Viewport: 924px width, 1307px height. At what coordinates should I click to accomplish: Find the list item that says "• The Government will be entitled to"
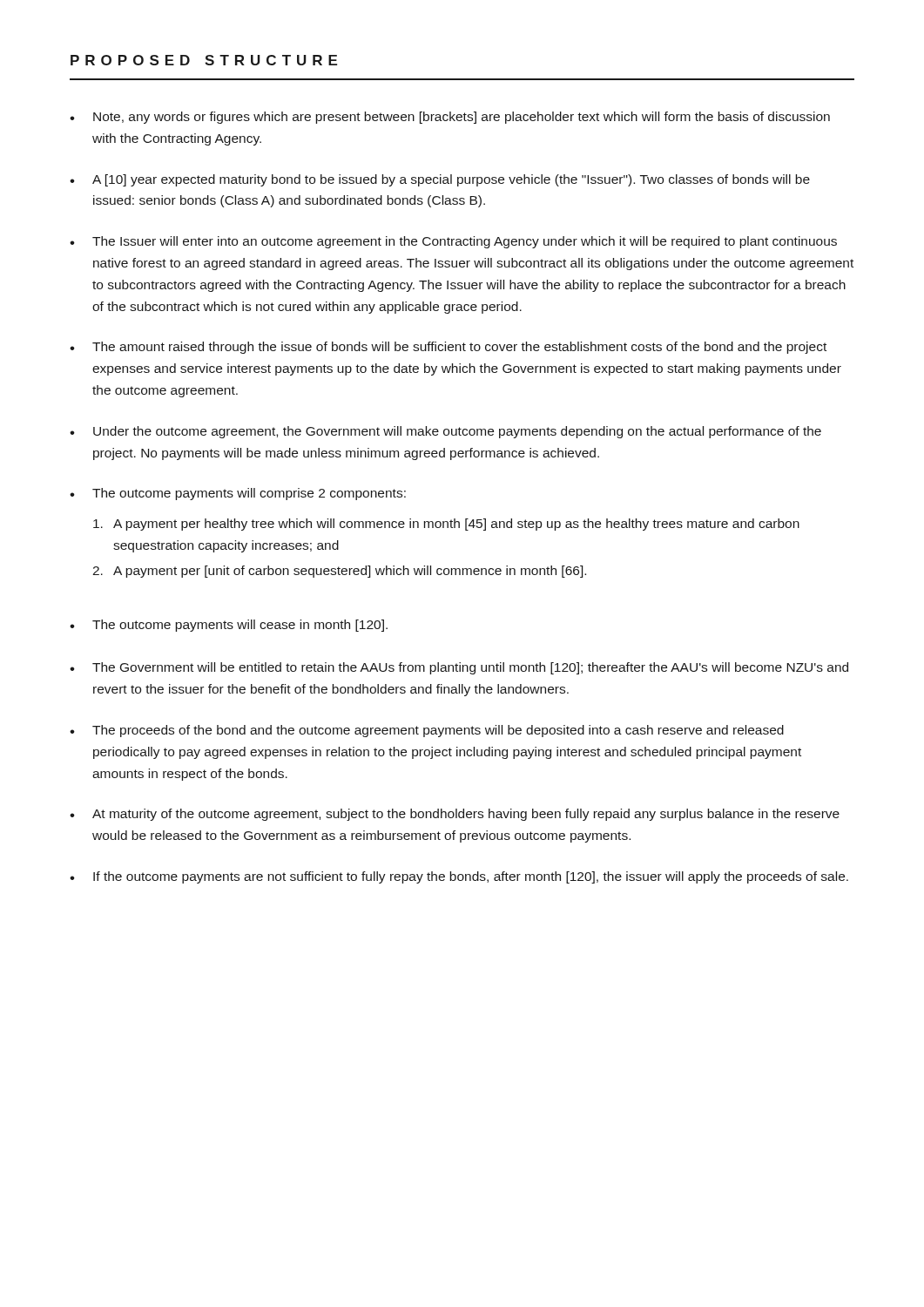point(462,679)
